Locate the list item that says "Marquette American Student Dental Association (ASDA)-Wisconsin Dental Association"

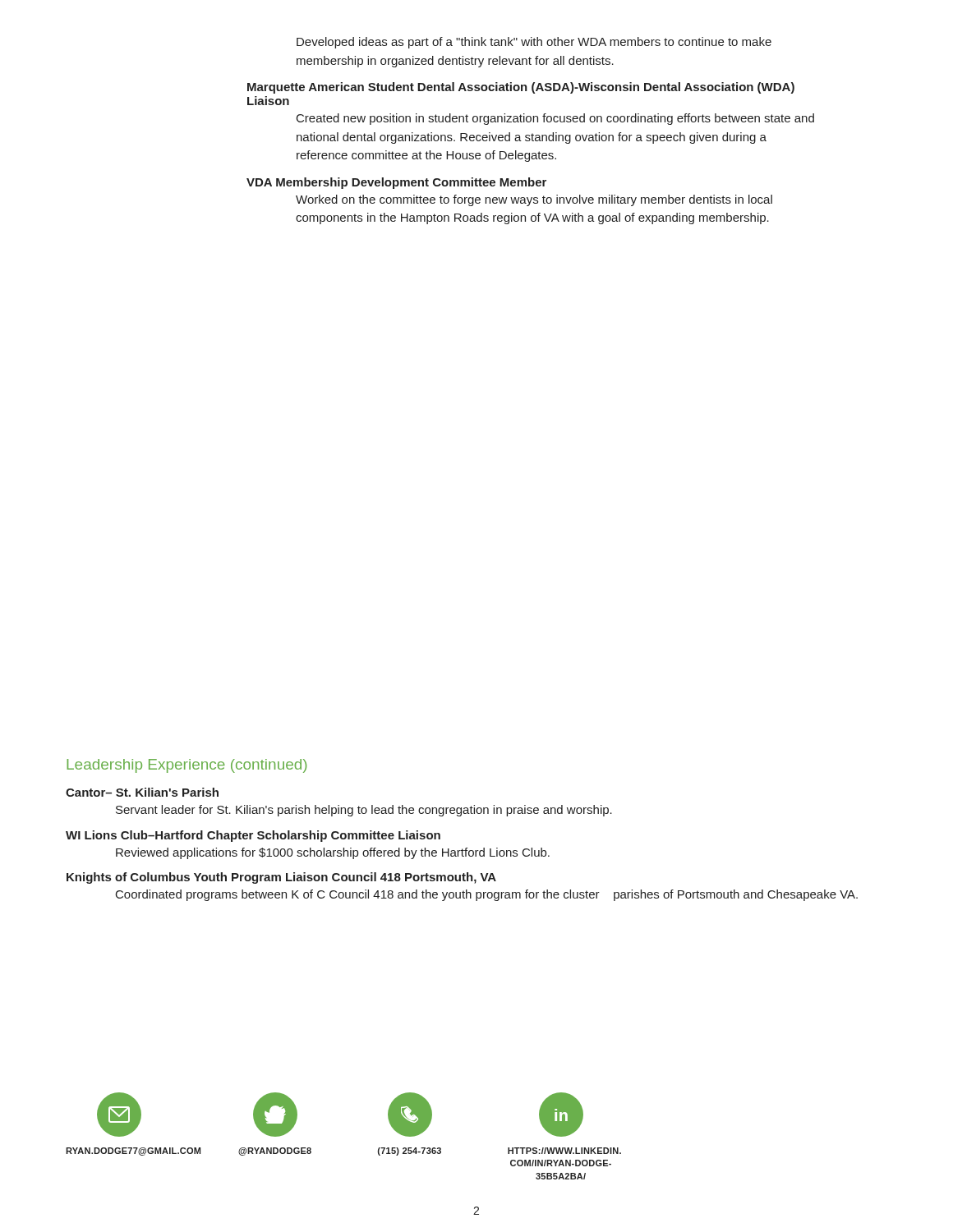pyautogui.click(x=534, y=122)
